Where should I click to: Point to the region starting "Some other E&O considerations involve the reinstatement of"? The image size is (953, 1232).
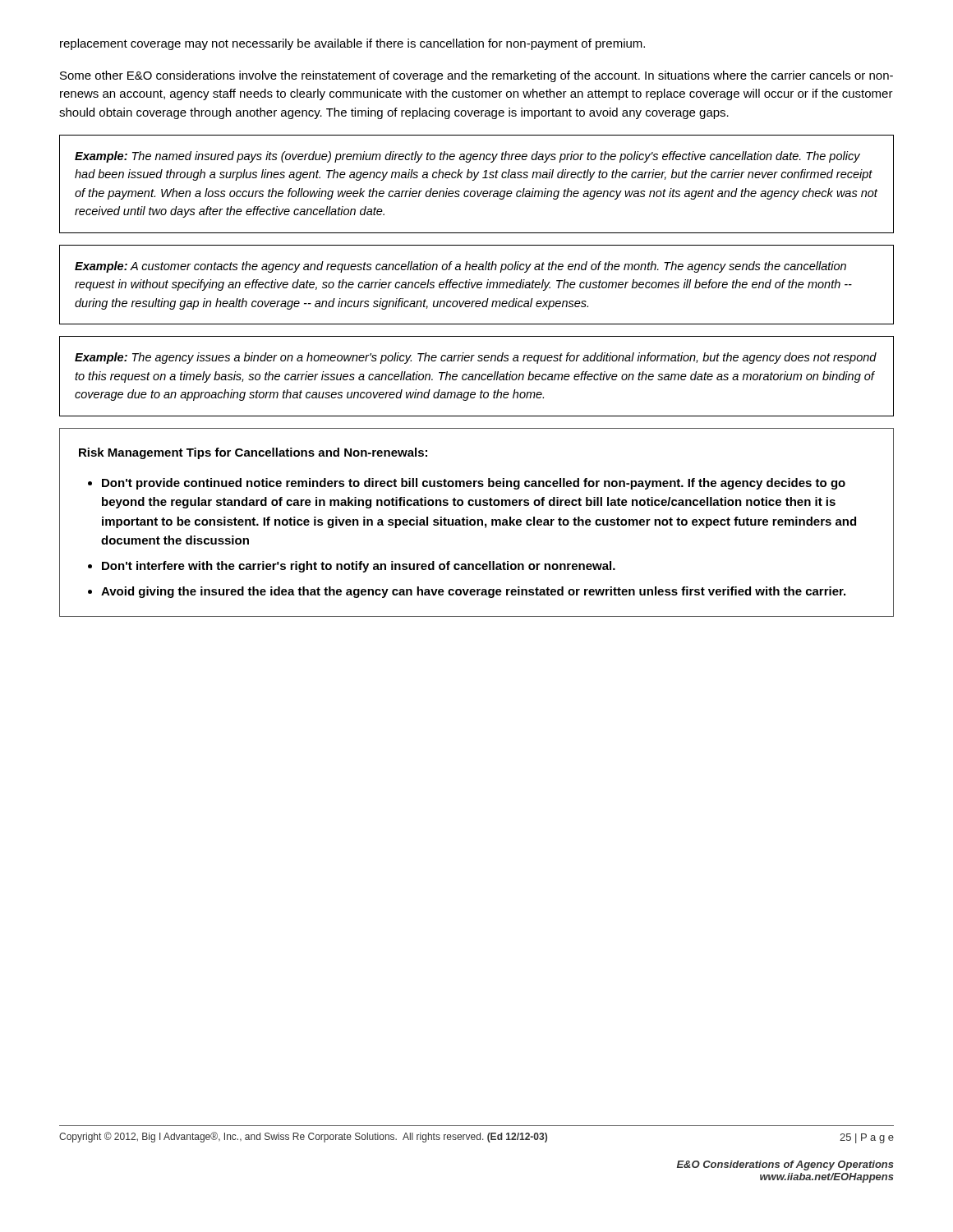point(476,93)
